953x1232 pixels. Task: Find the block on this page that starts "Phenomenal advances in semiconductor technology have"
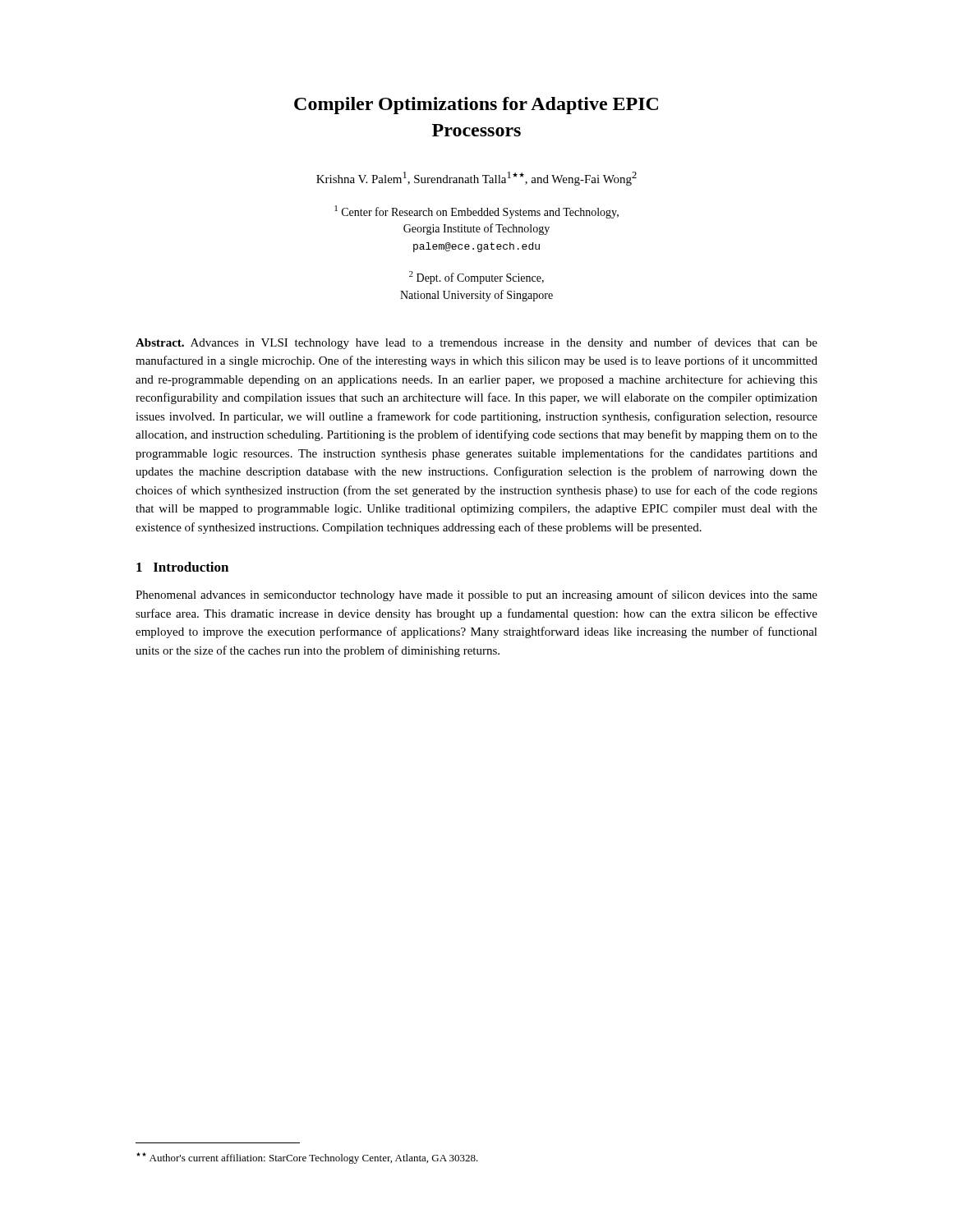[x=476, y=622]
